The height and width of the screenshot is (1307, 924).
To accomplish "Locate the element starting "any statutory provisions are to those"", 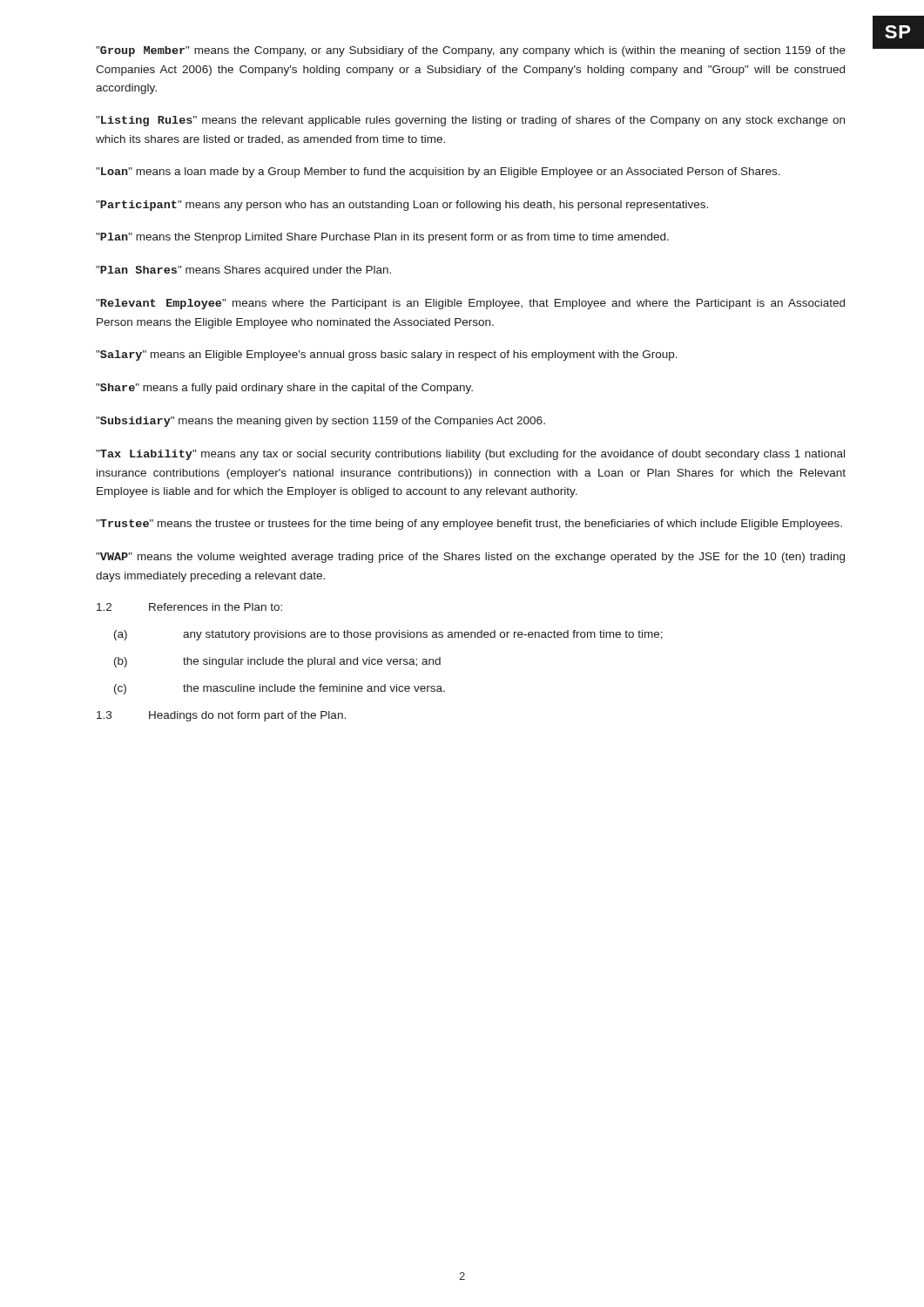I will pos(423,634).
